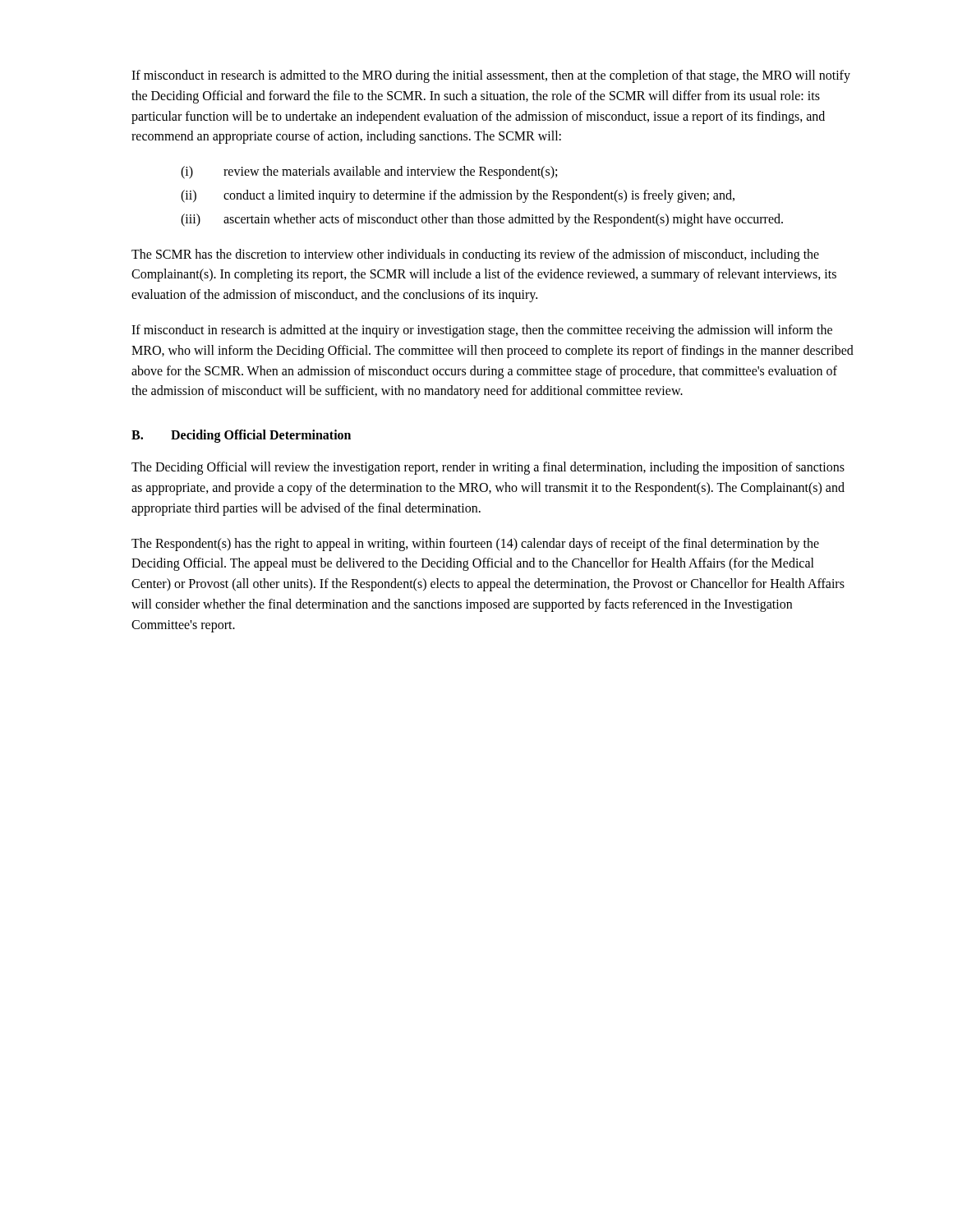Navigate to the text starting "The Deciding Official will"
The image size is (953, 1232).
(488, 487)
